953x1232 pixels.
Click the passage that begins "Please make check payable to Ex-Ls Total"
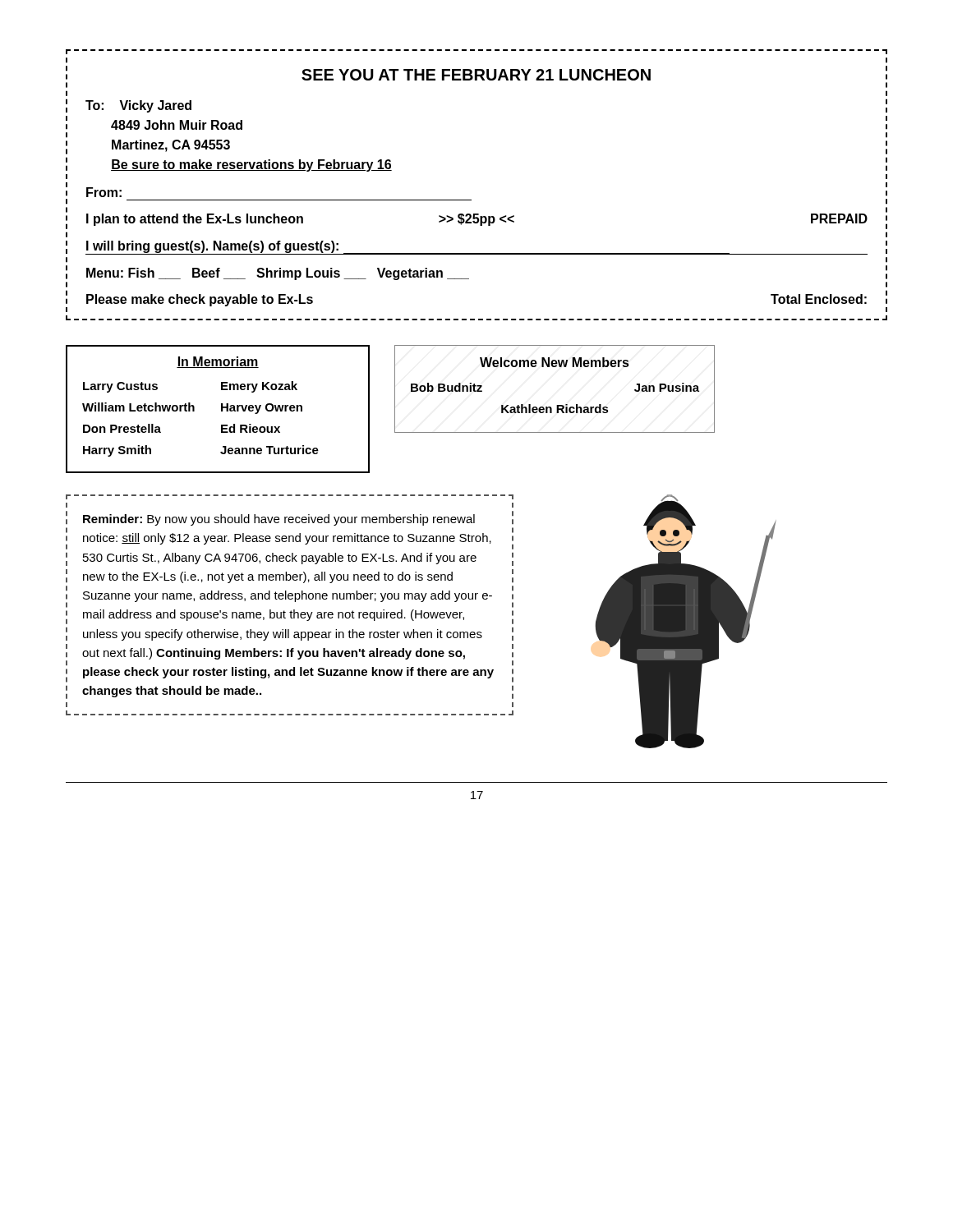[202, 300]
